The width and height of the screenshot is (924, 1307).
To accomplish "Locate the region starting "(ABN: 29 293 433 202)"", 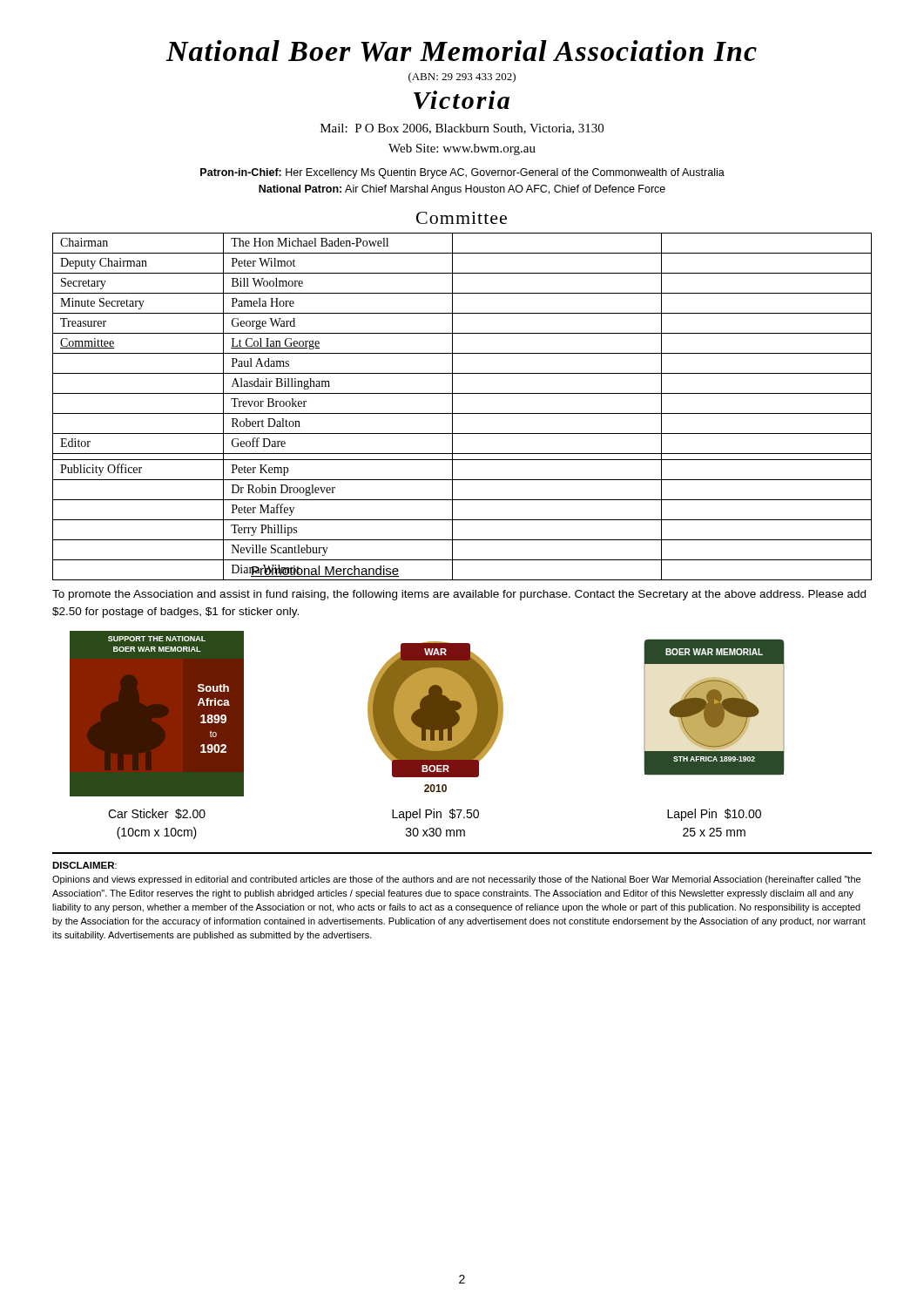I will point(462,76).
